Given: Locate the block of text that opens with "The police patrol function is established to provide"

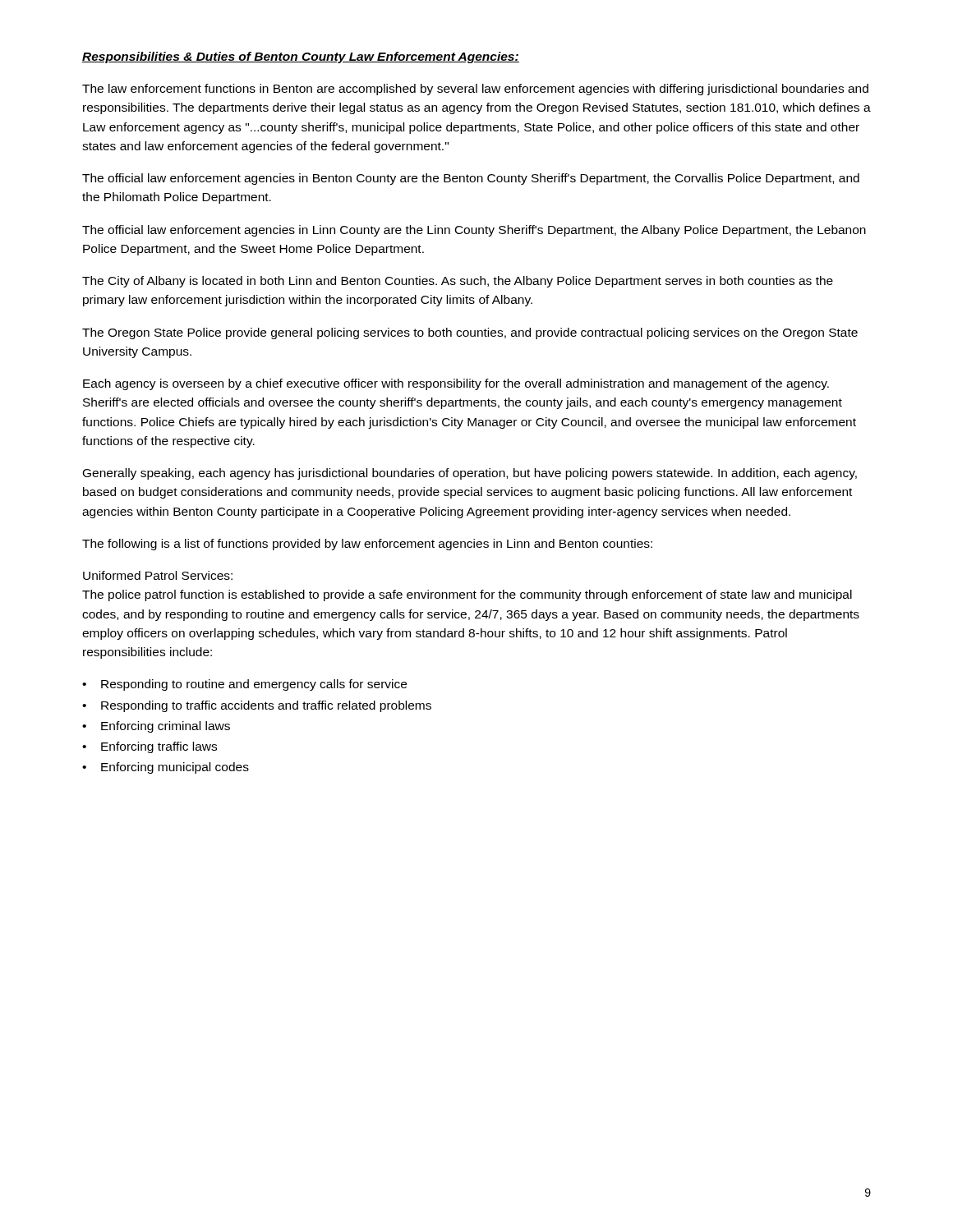Looking at the screenshot, I should 471,623.
